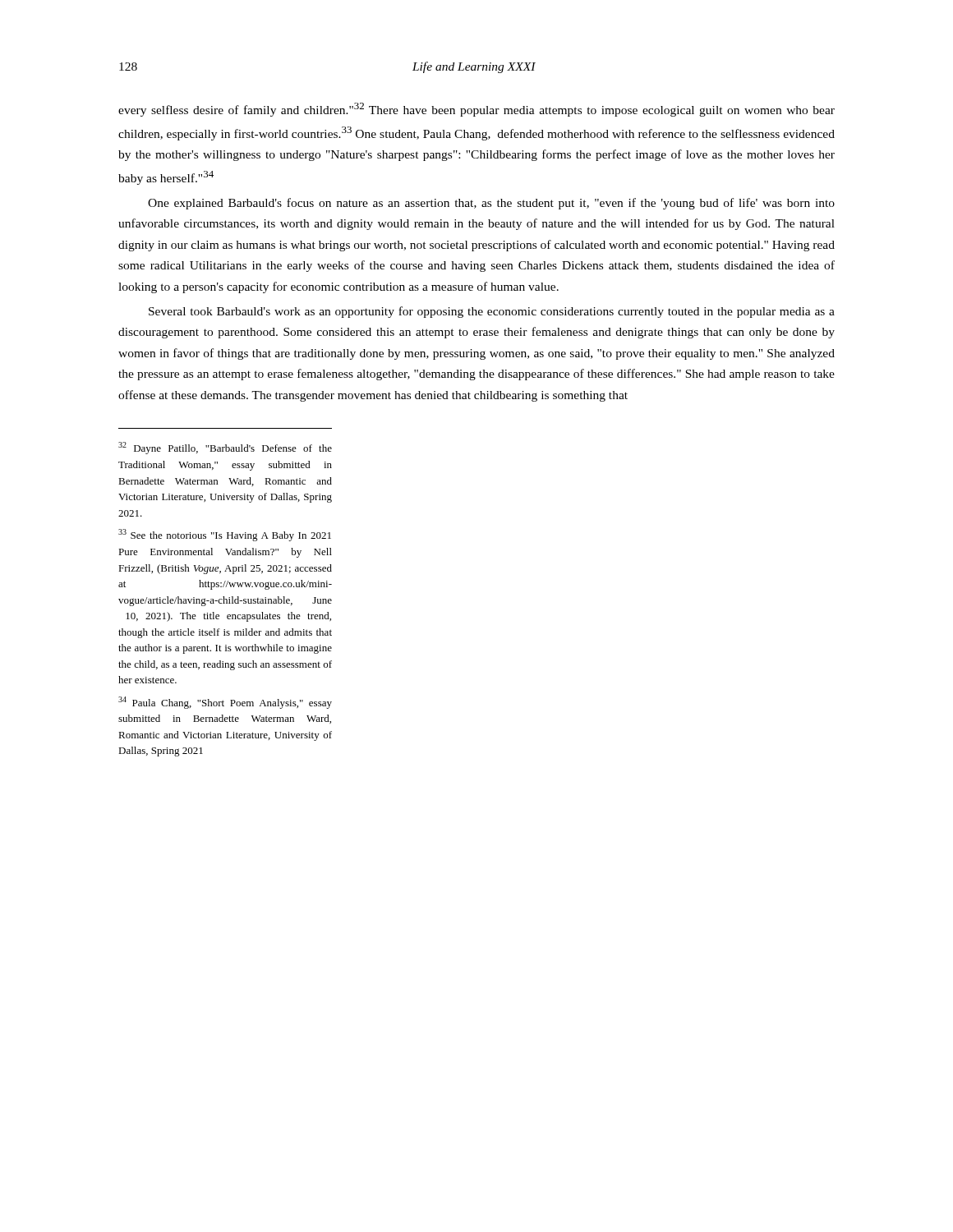This screenshot has height=1232, width=953.
Task: Click on the passage starting "33 See the notorious"
Action: [225, 607]
